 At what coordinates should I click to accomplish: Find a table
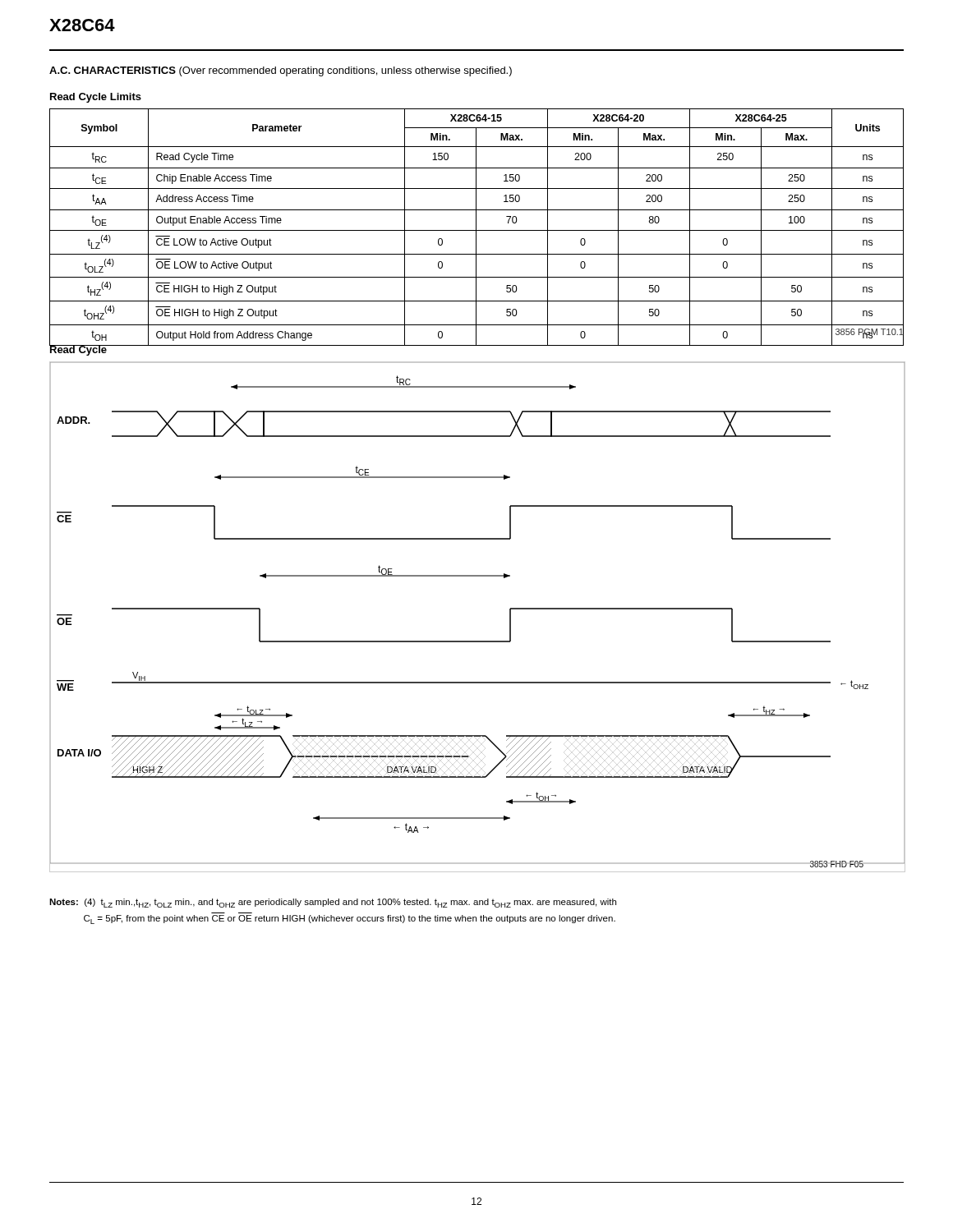(x=476, y=227)
